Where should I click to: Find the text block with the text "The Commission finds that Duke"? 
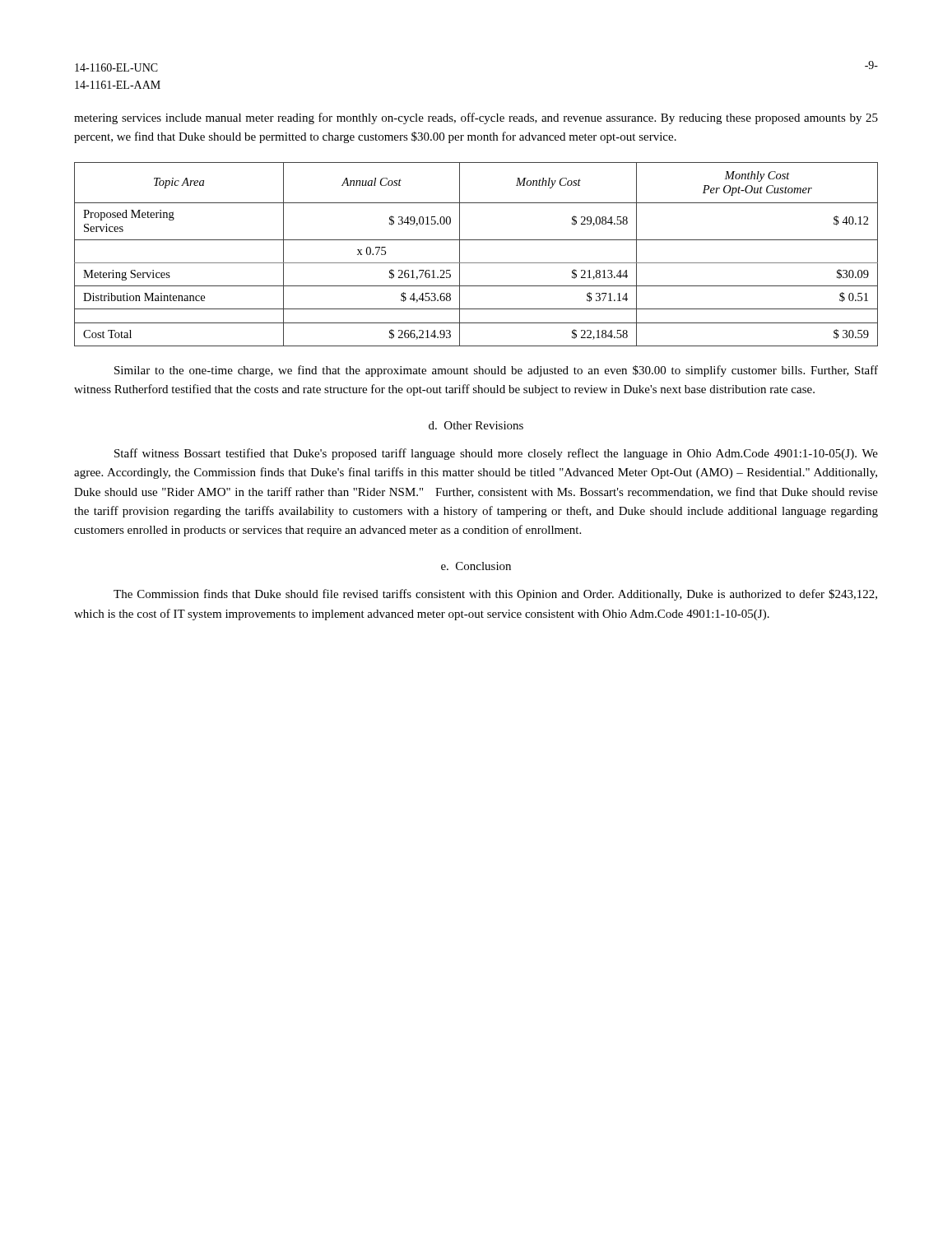[x=476, y=604]
